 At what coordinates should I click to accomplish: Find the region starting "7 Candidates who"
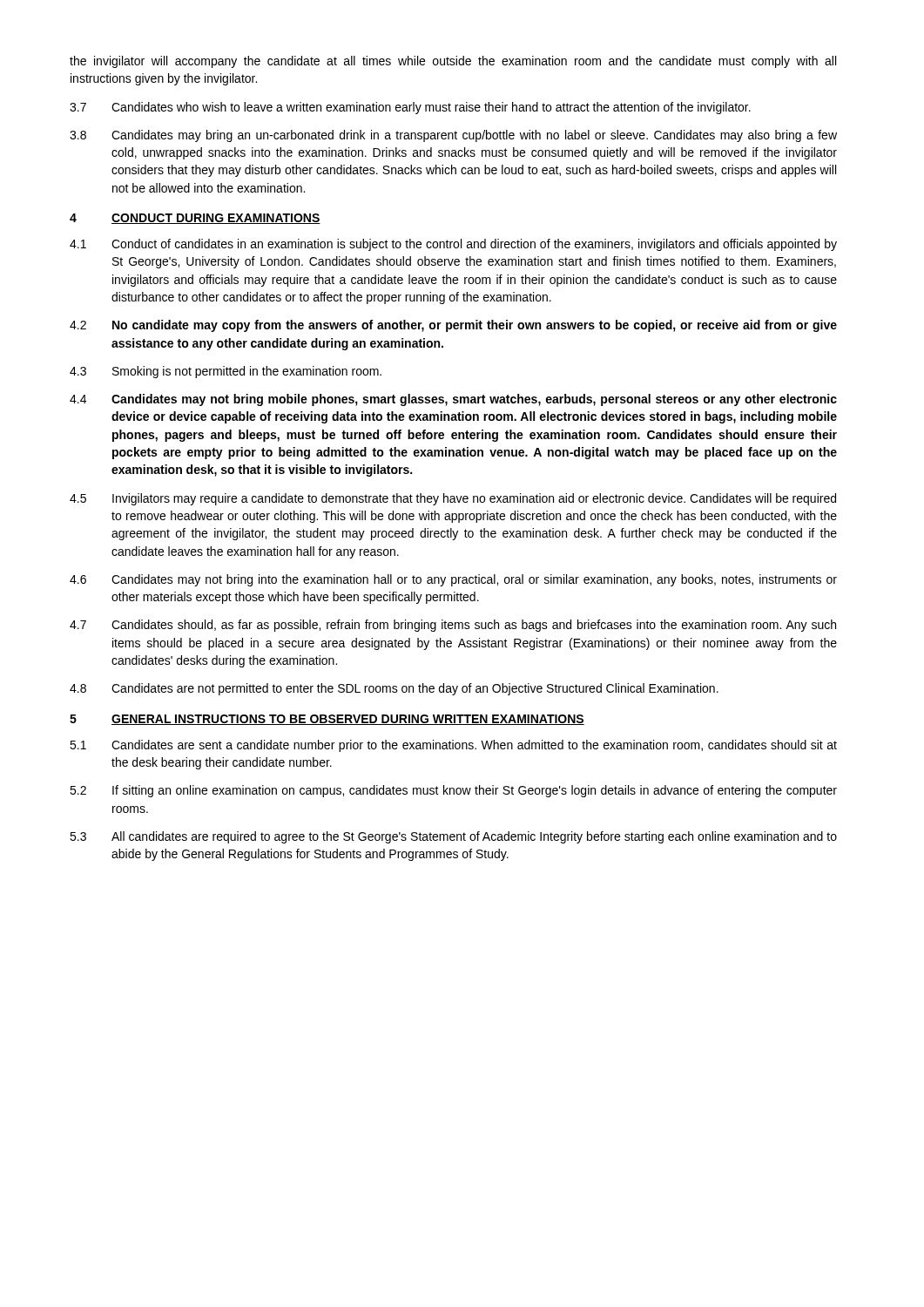(x=453, y=107)
